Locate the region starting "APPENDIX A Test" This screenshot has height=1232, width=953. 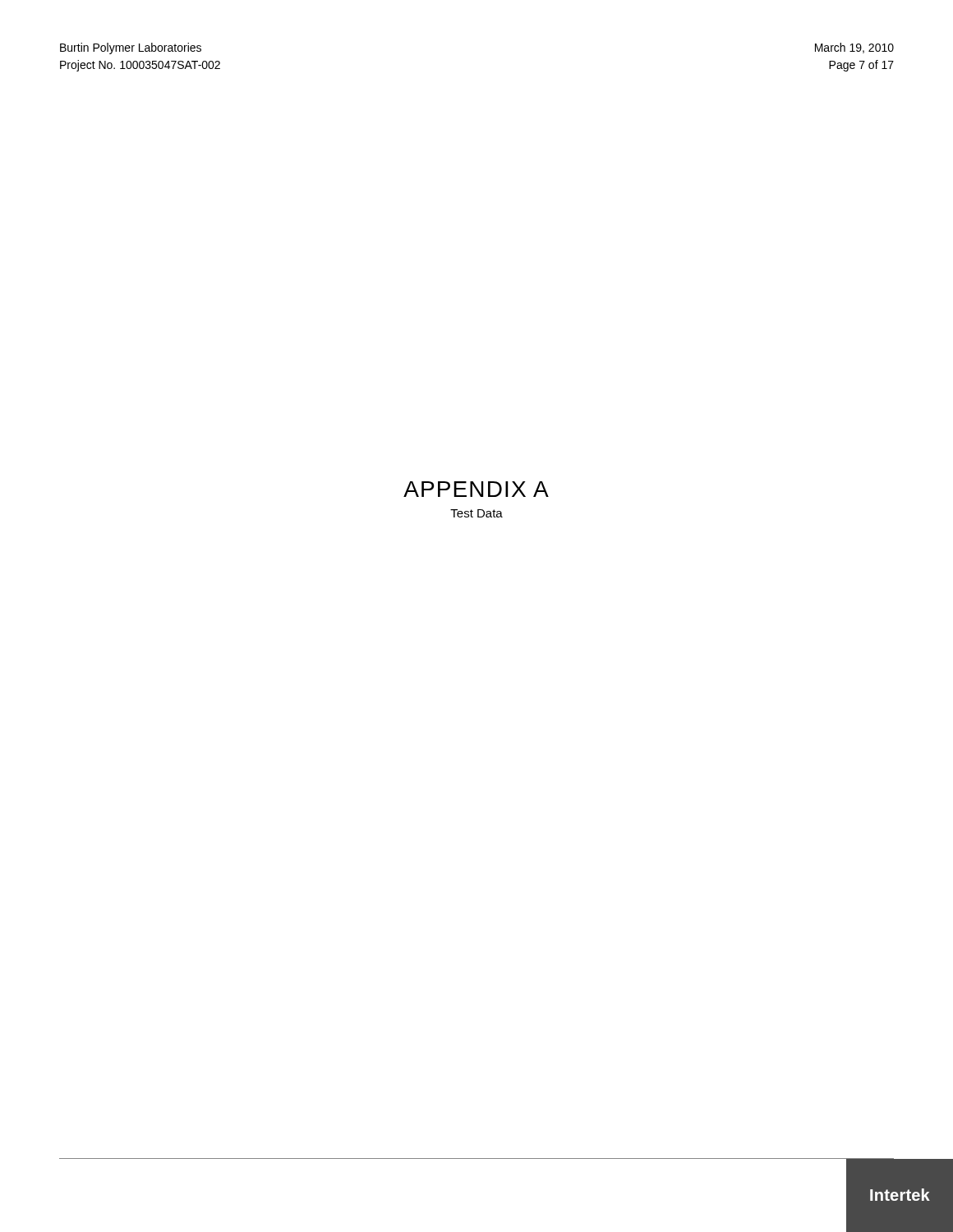pyautogui.click(x=476, y=498)
